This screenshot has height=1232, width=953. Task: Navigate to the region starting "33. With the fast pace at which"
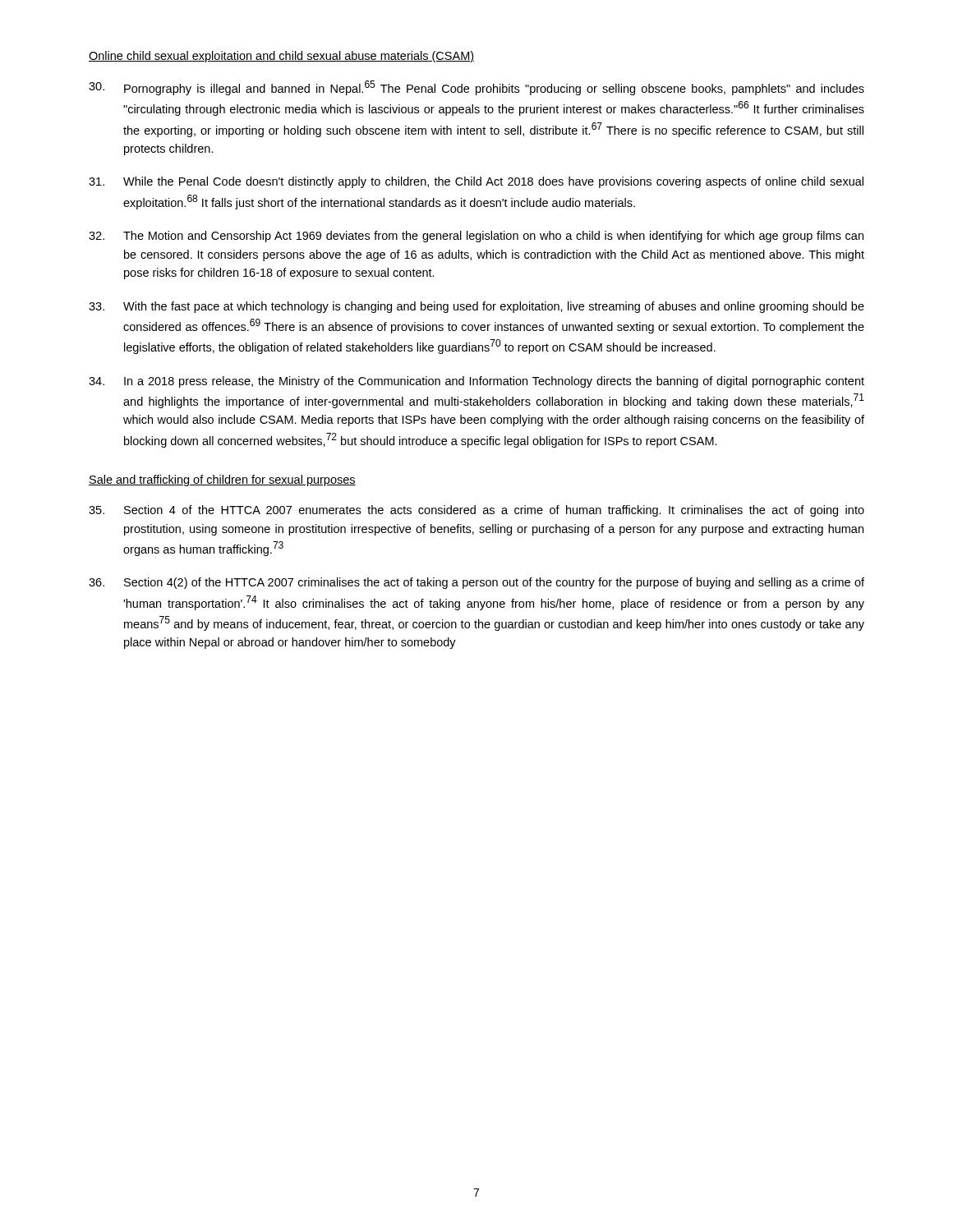(476, 327)
